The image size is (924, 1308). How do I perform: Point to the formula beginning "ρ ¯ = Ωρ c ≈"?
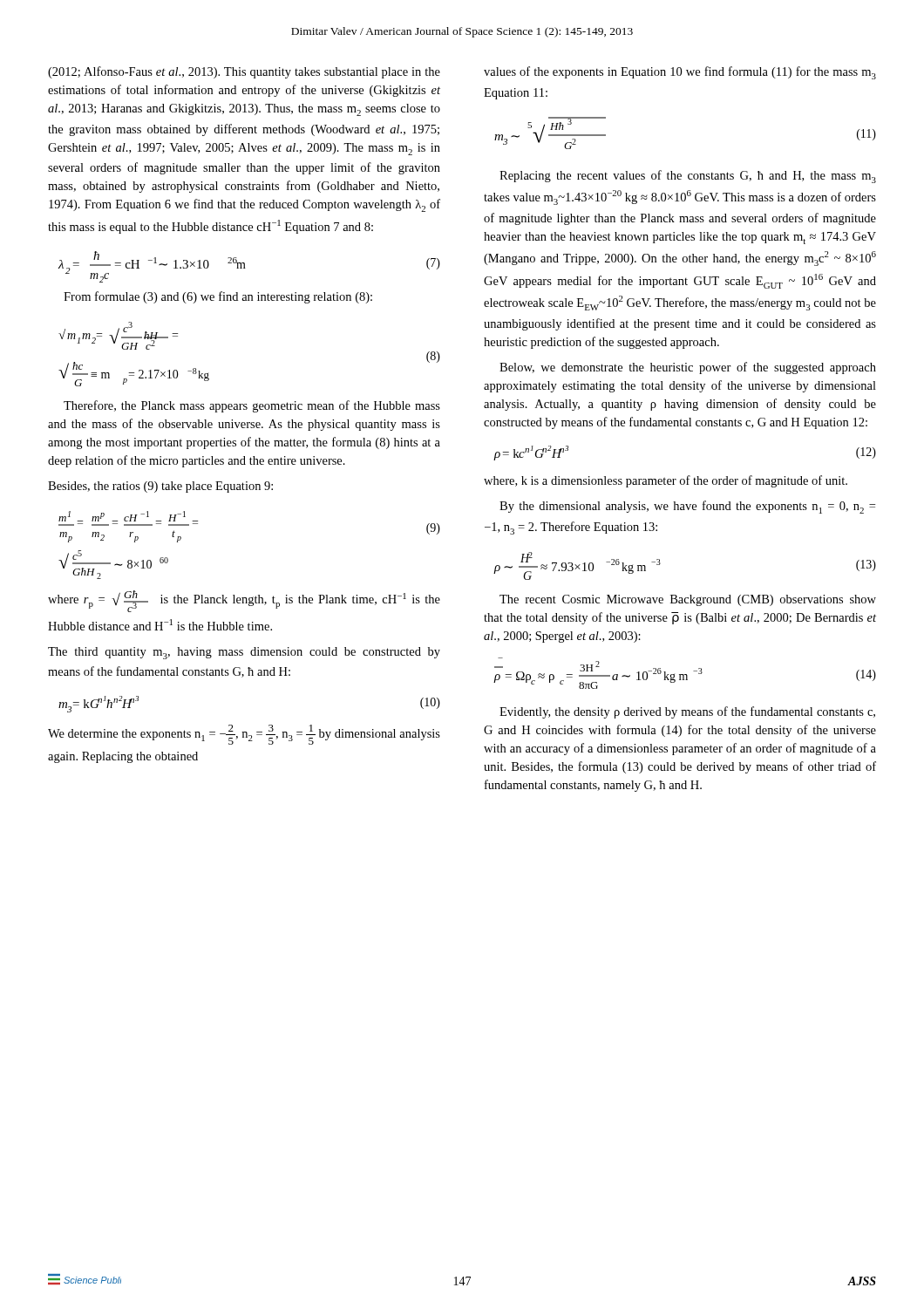pyautogui.click(x=684, y=675)
